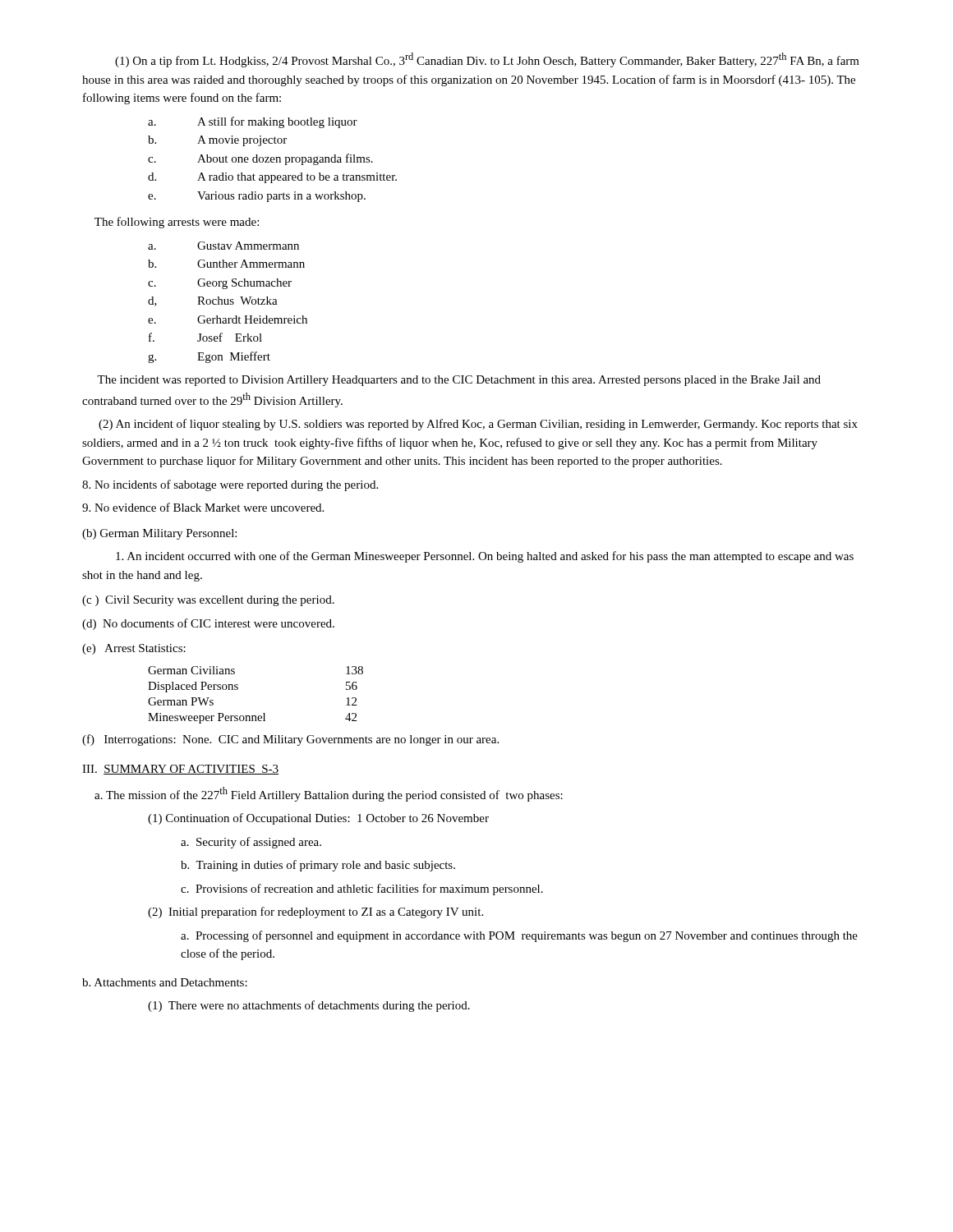Point to "c. About one dozen propaganda films."
The height and width of the screenshot is (1232, 953).
click(260, 159)
